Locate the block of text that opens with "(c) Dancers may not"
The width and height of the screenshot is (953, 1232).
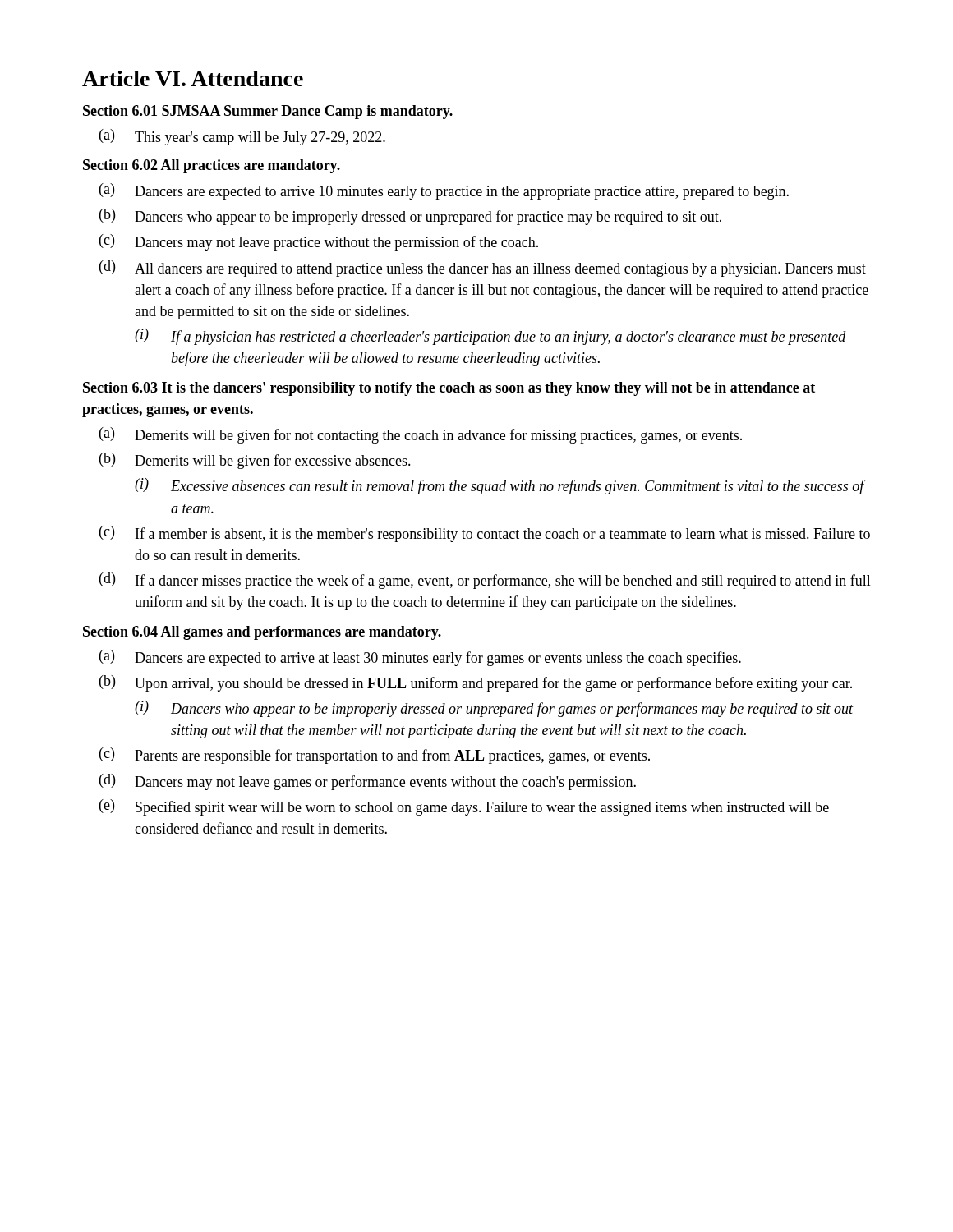pyautogui.click(x=485, y=243)
